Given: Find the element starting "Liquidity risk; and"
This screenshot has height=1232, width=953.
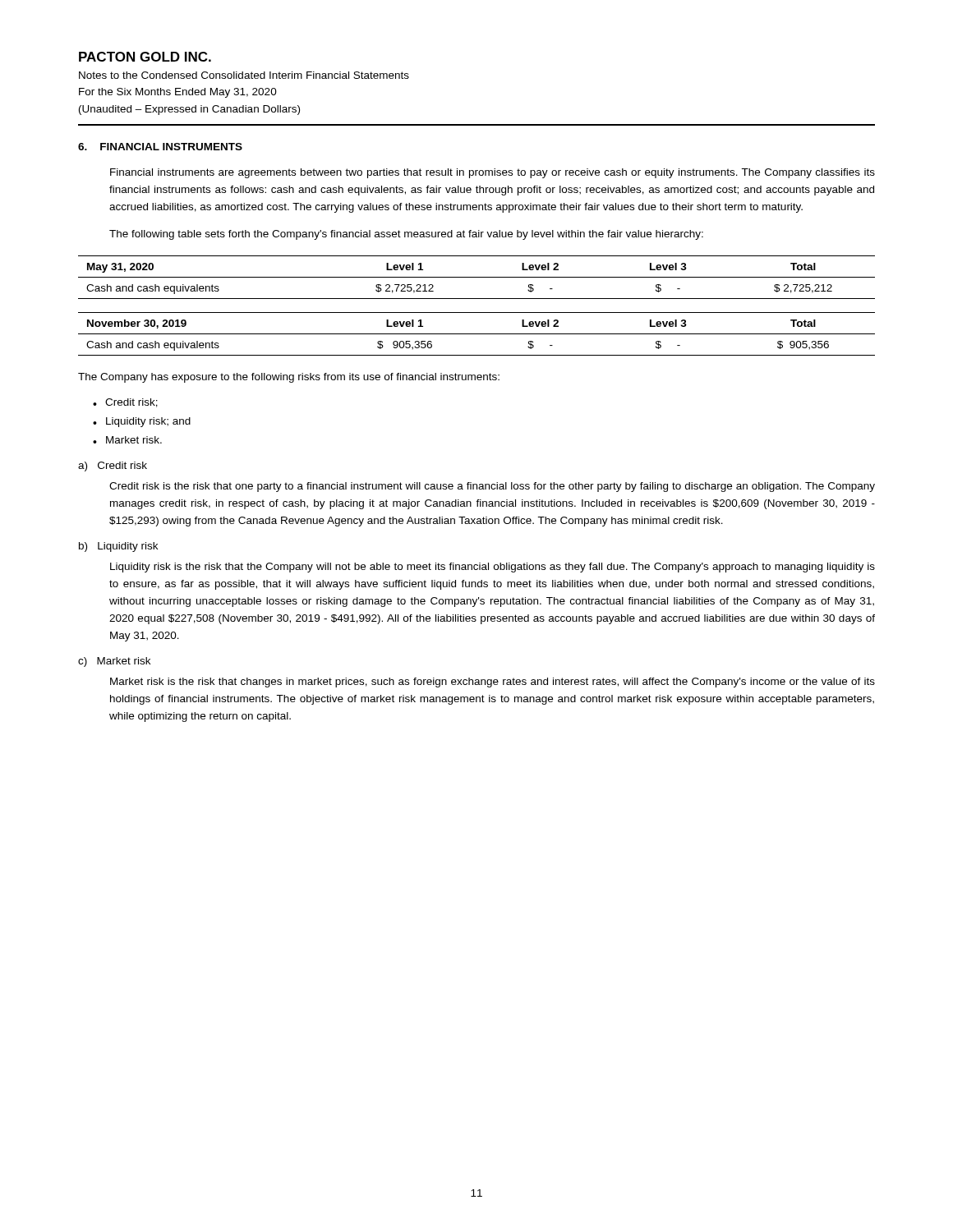Looking at the screenshot, I should point(148,421).
